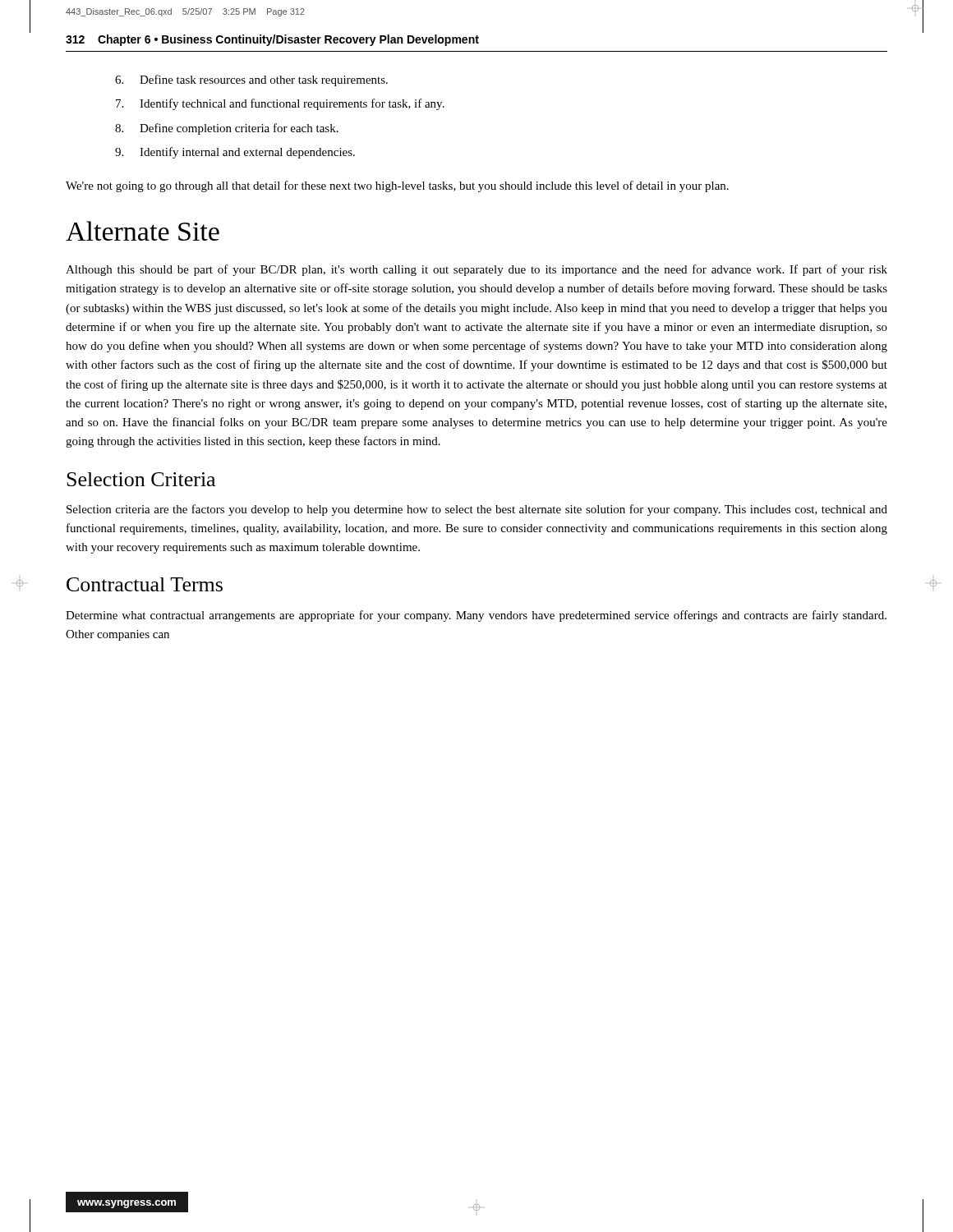Navigate to the block starting "7. Identify technical and functional requirements for"
This screenshot has height=1232, width=953.
[x=280, y=104]
